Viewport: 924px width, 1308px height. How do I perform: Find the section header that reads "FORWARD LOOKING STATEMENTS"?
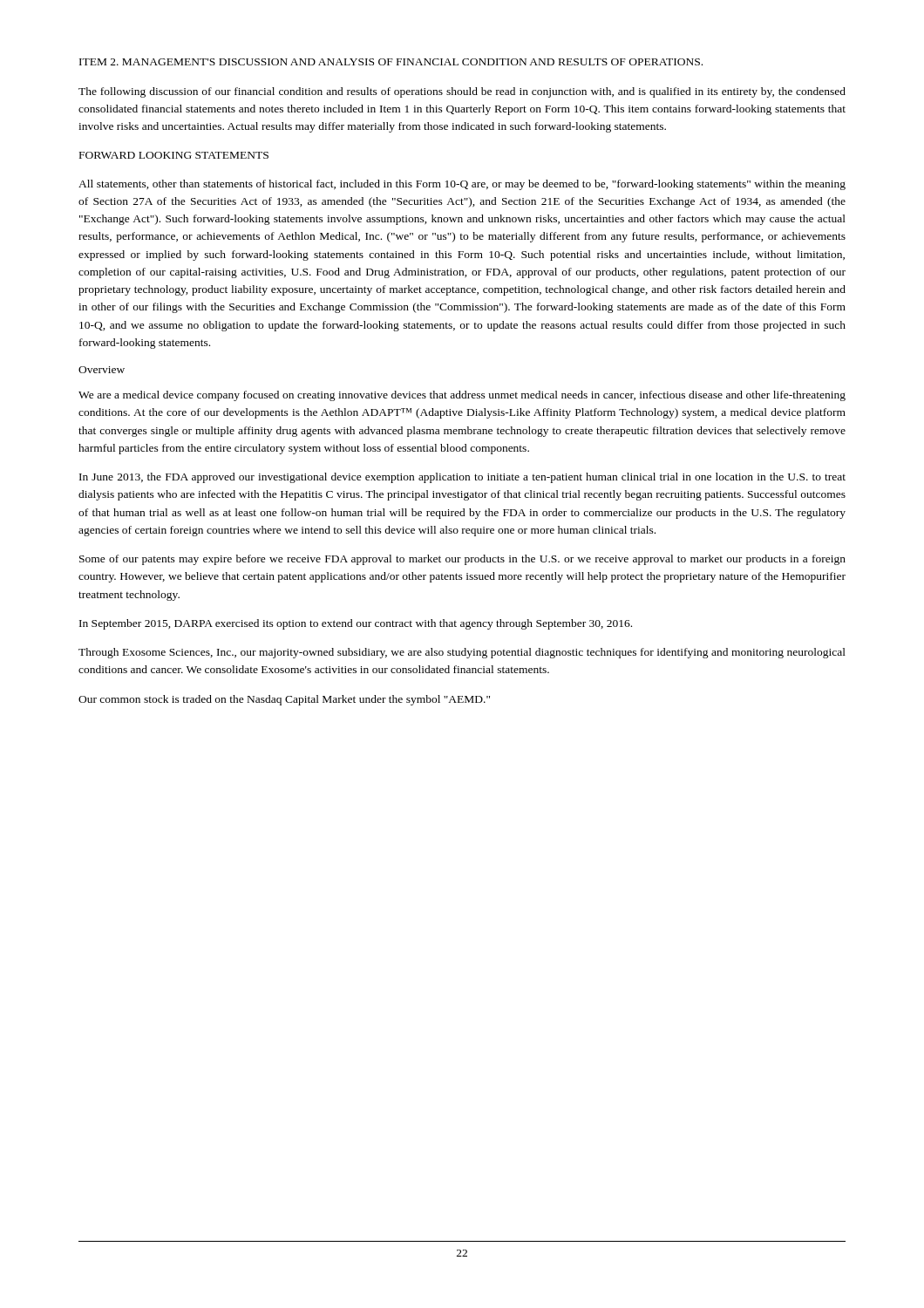[x=174, y=154]
